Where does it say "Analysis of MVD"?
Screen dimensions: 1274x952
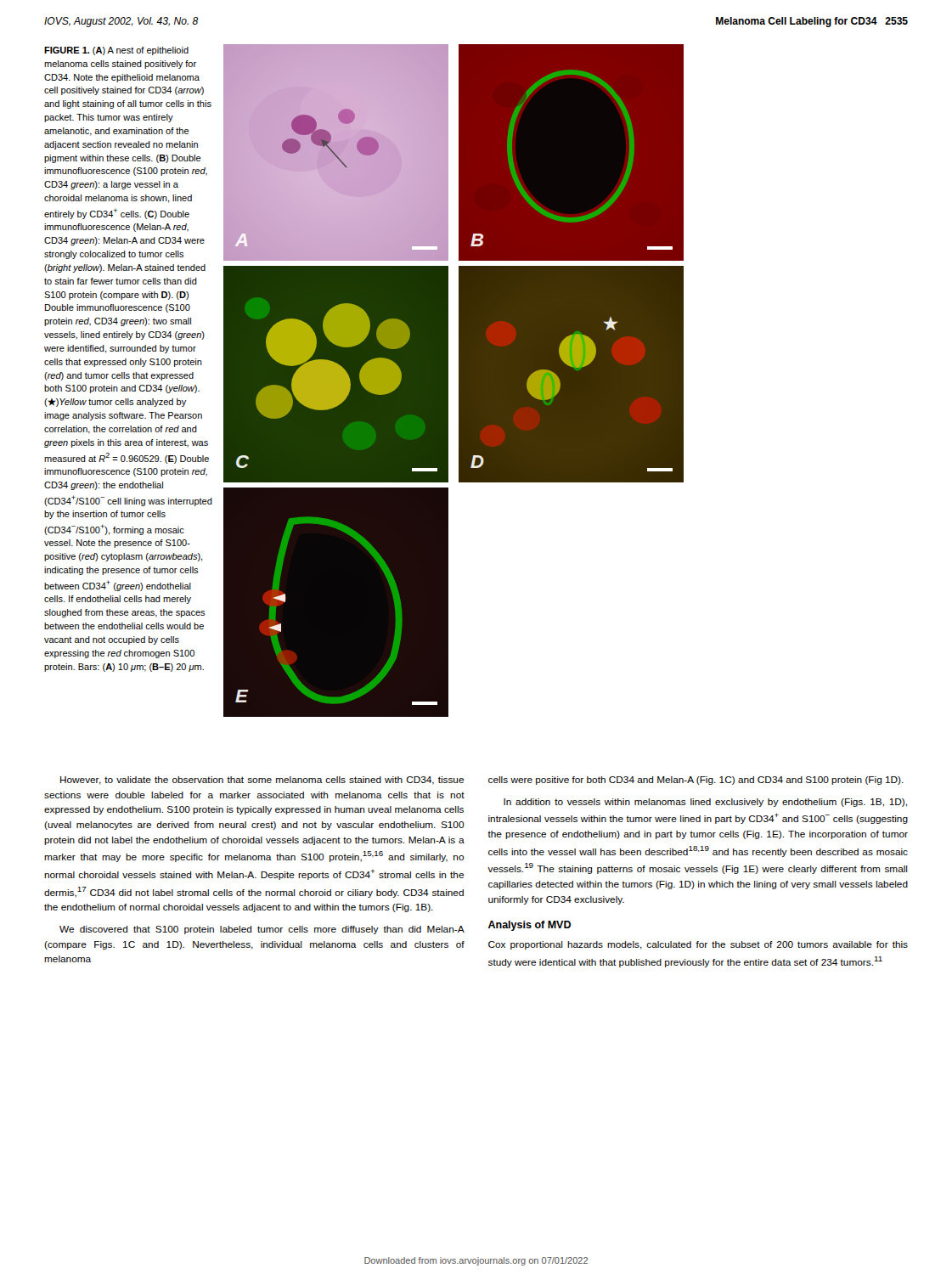(530, 925)
